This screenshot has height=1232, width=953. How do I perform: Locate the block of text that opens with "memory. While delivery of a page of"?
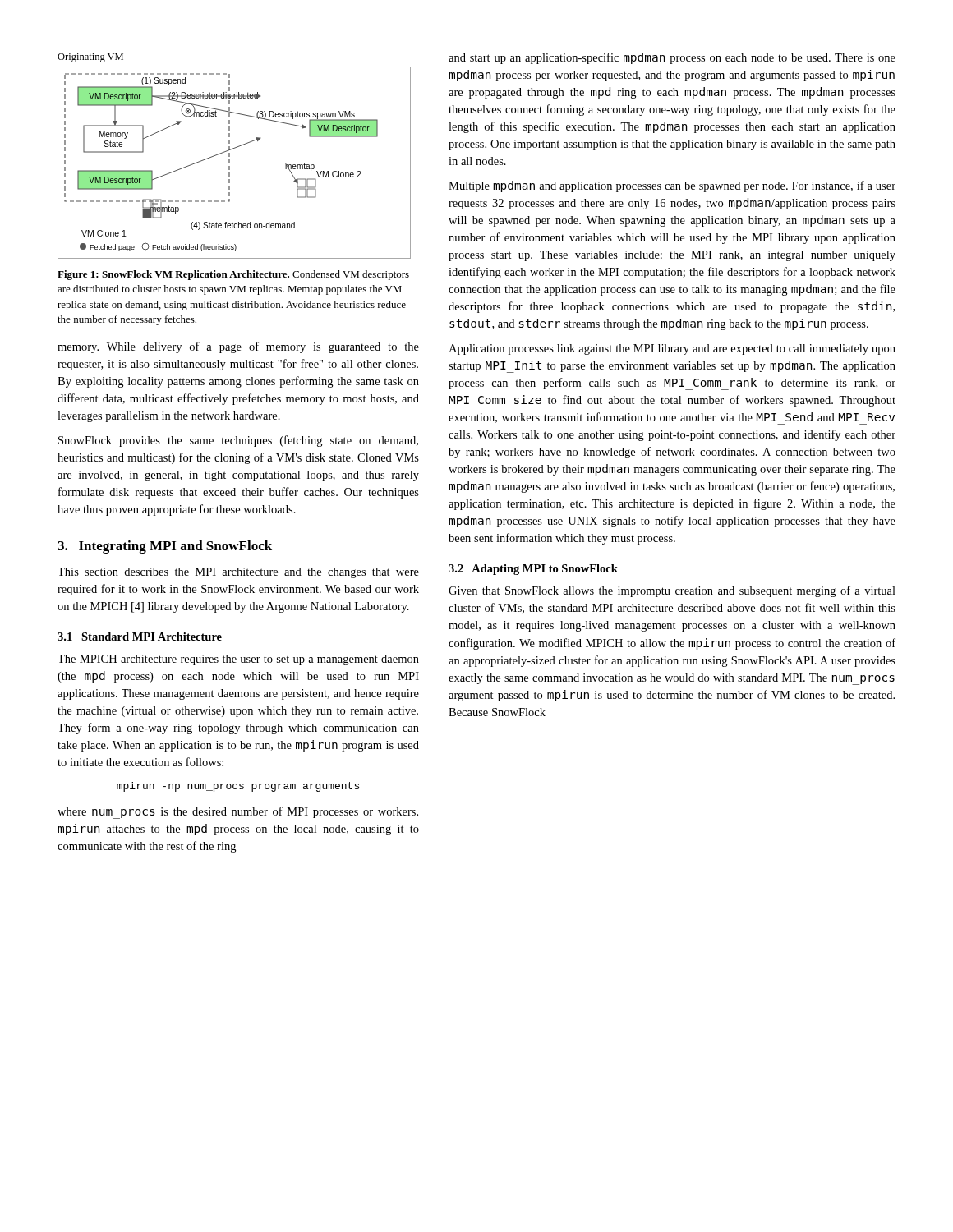[x=238, y=381]
